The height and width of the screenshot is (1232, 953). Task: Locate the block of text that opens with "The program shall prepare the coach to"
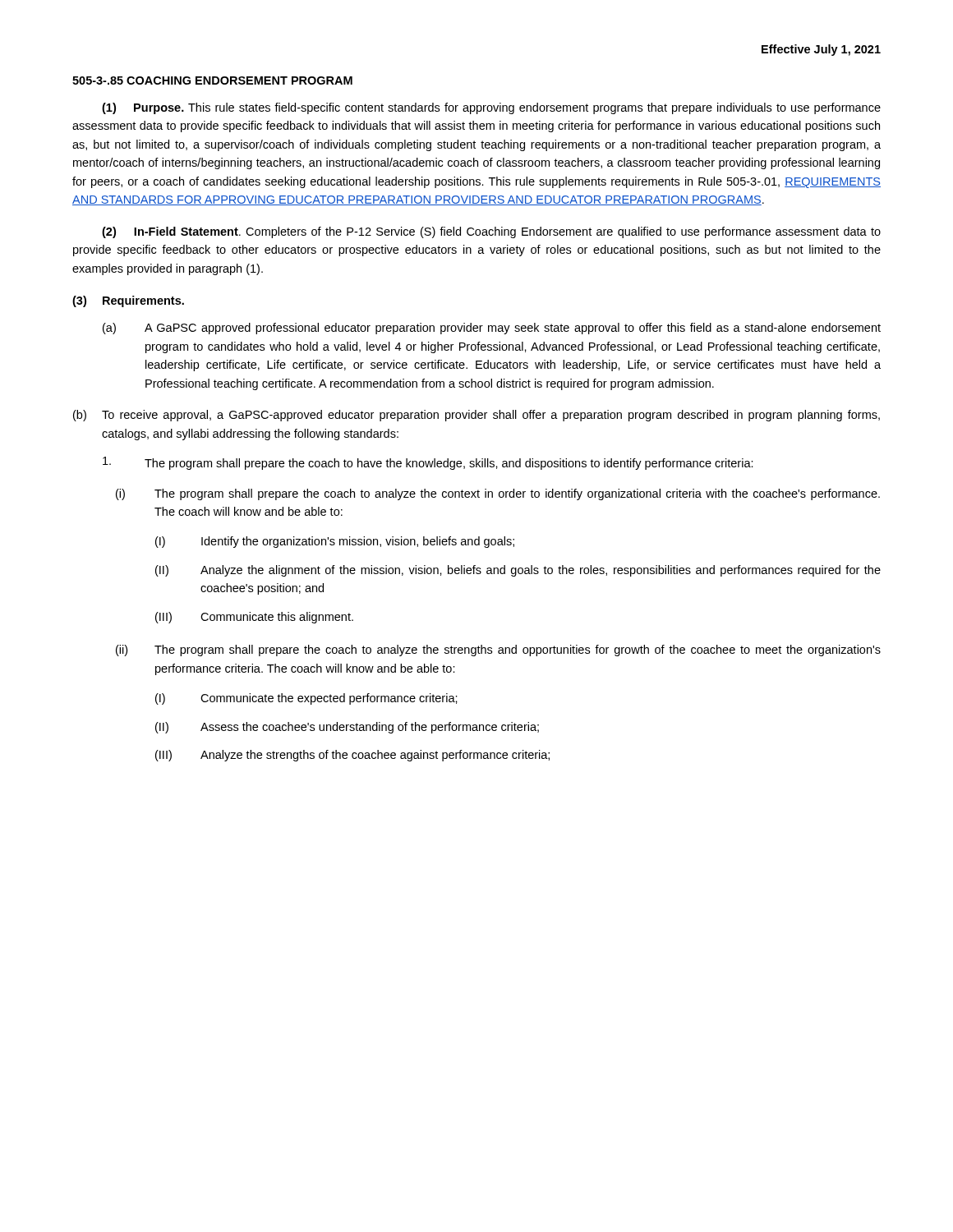click(491, 463)
